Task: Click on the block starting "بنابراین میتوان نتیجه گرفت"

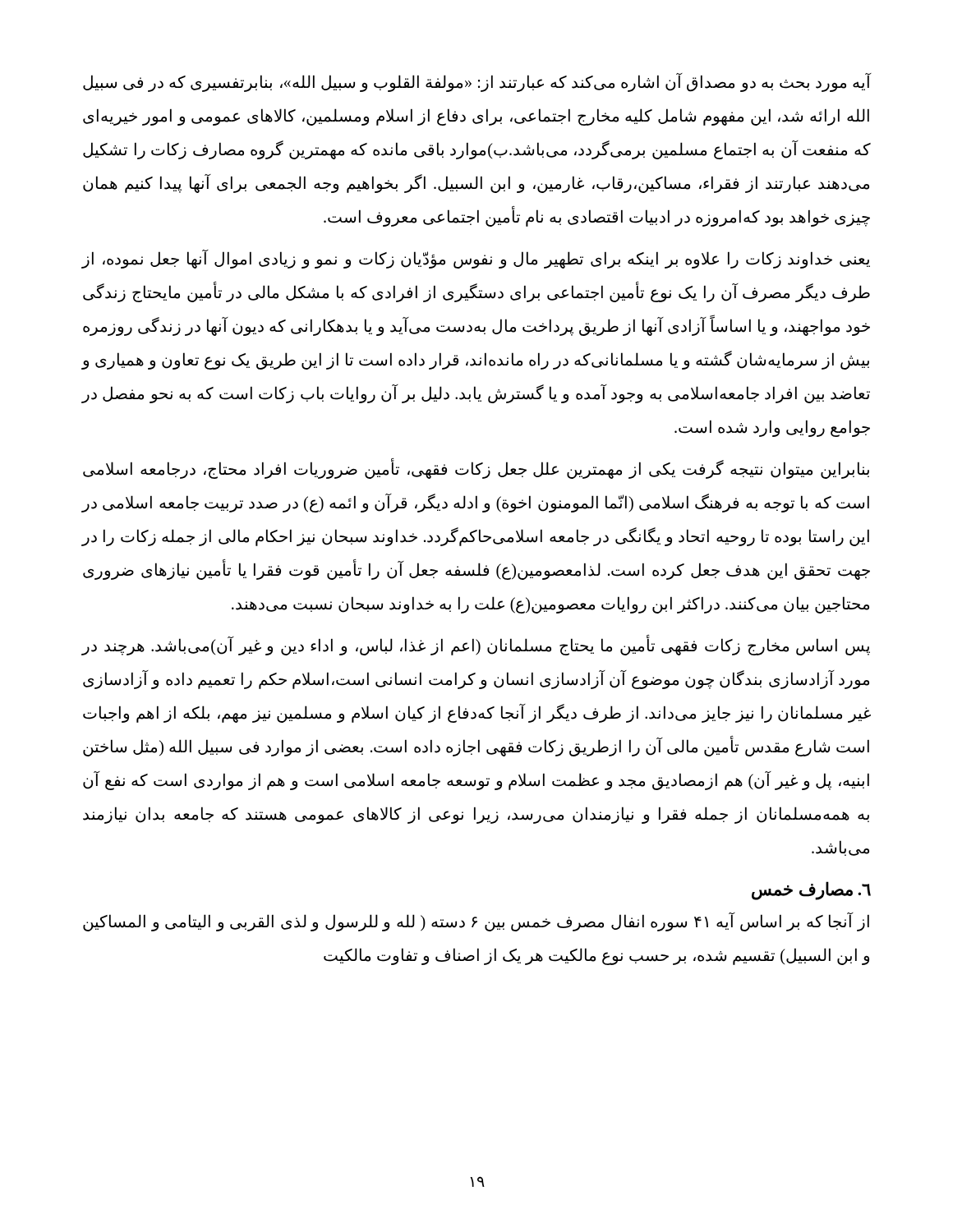Action: tap(476, 536)
